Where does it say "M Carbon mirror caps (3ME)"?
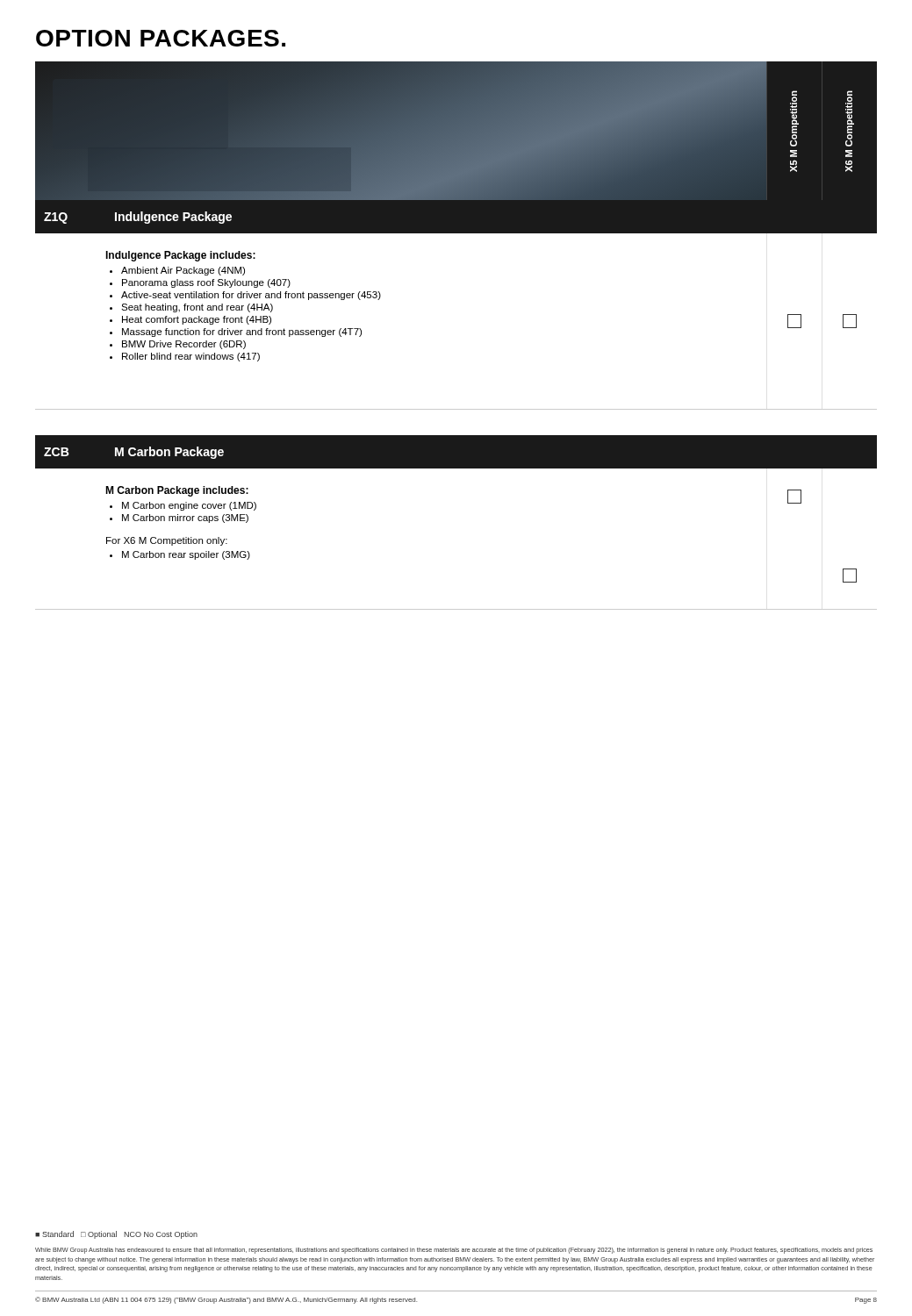 [x=185, y=518]
